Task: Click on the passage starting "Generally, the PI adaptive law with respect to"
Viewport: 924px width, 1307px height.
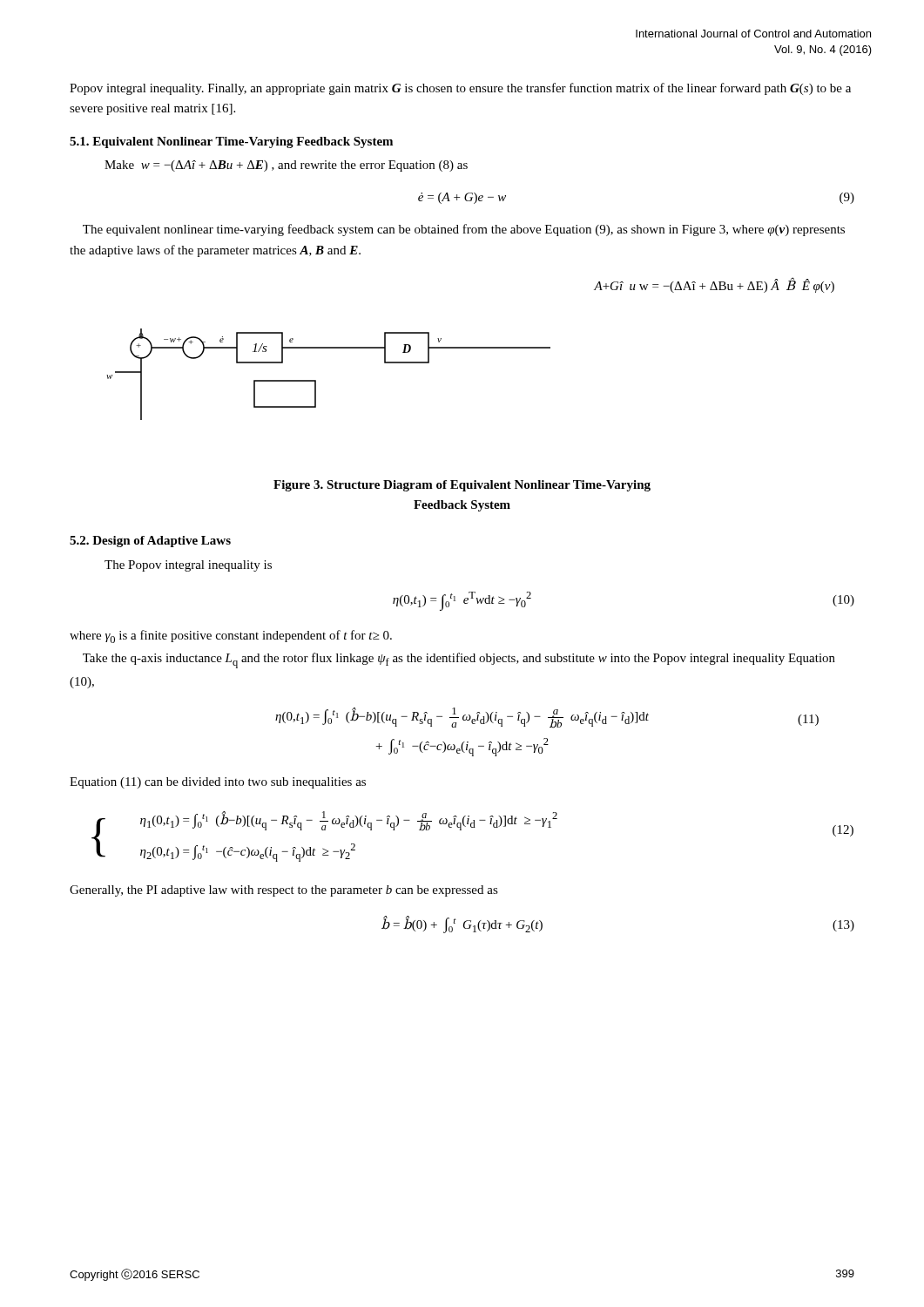Action: pos(284,889)
